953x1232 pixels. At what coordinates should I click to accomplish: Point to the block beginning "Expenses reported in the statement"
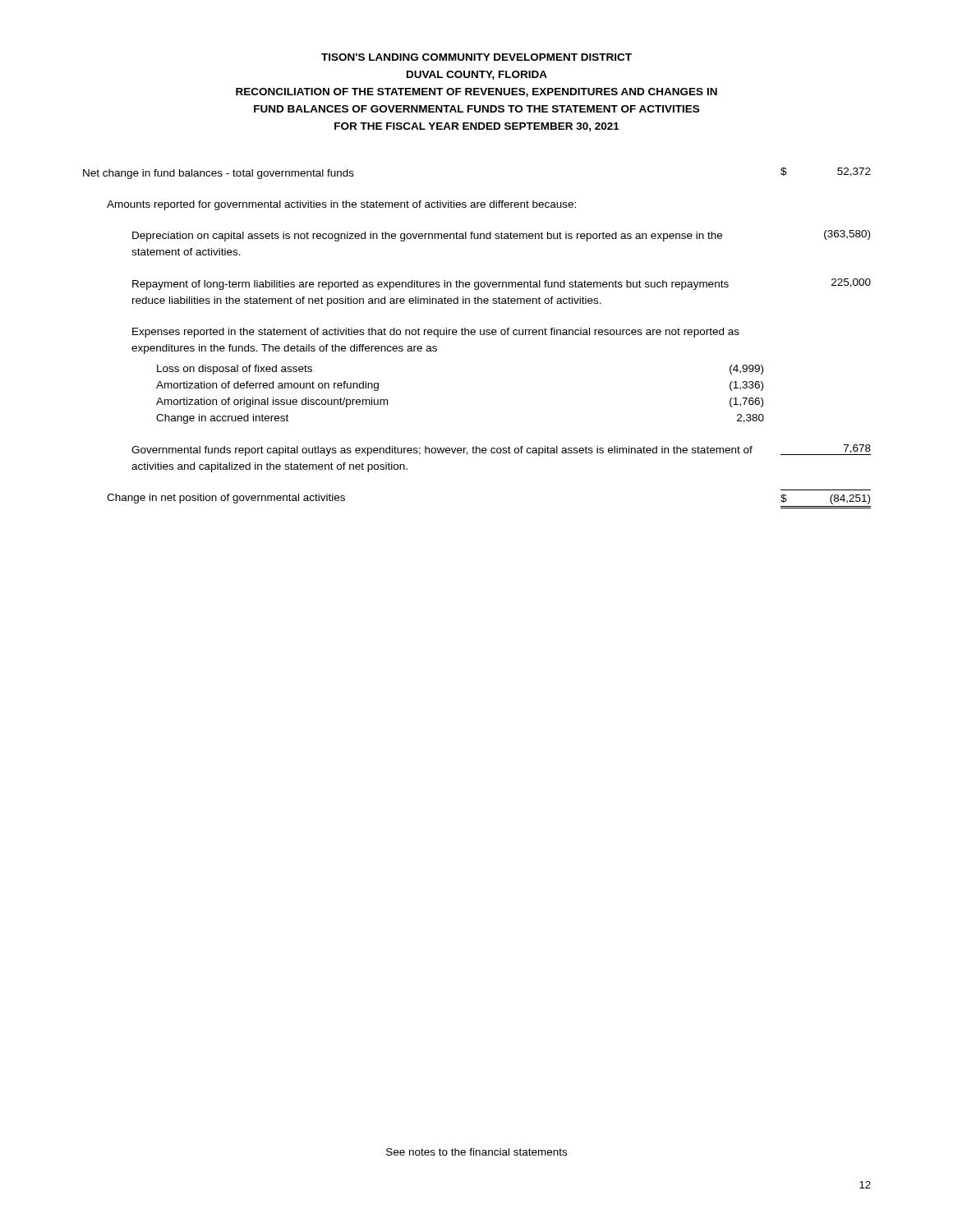point(436,333)
